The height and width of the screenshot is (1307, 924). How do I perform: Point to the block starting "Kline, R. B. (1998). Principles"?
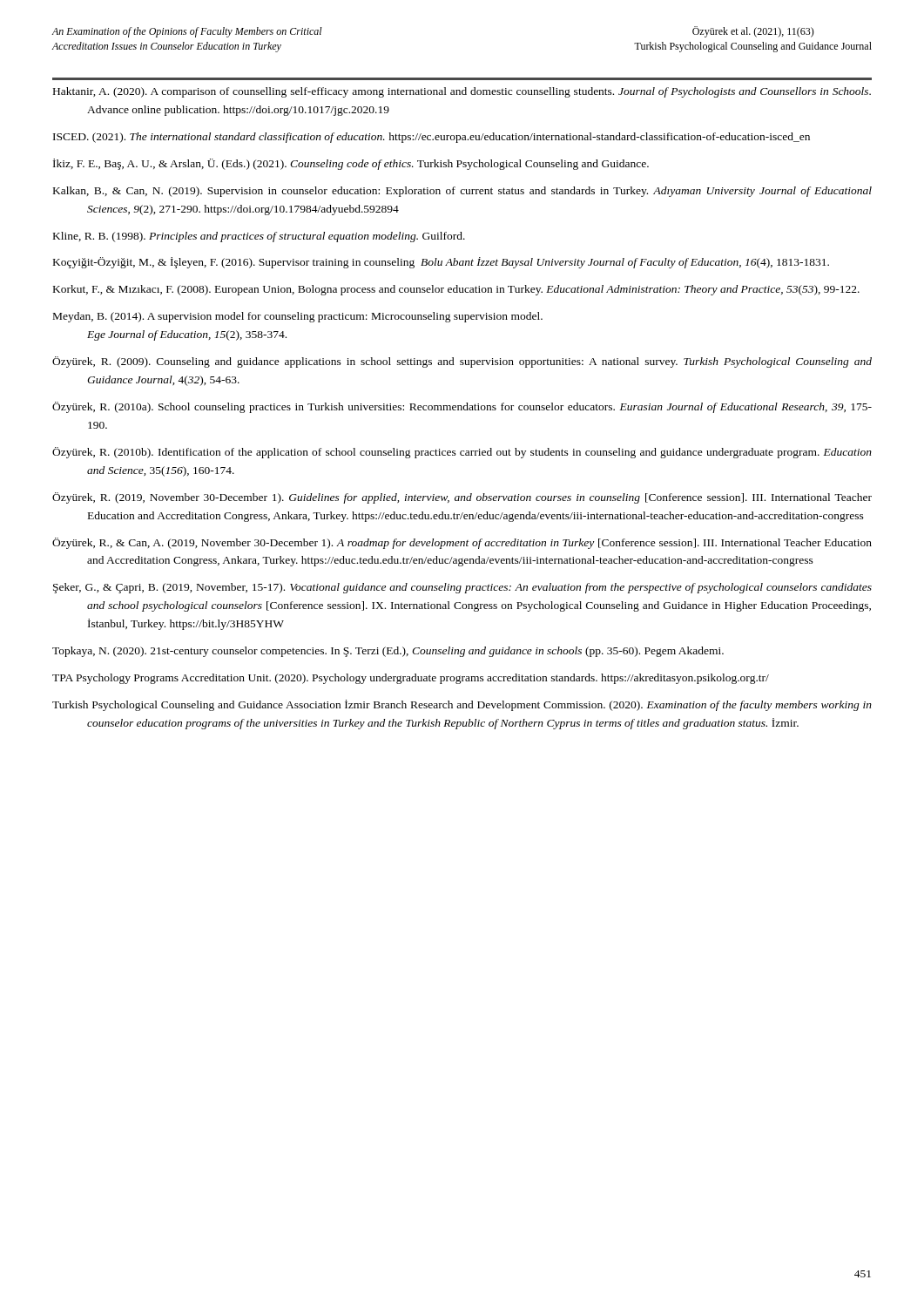point(259,235)
